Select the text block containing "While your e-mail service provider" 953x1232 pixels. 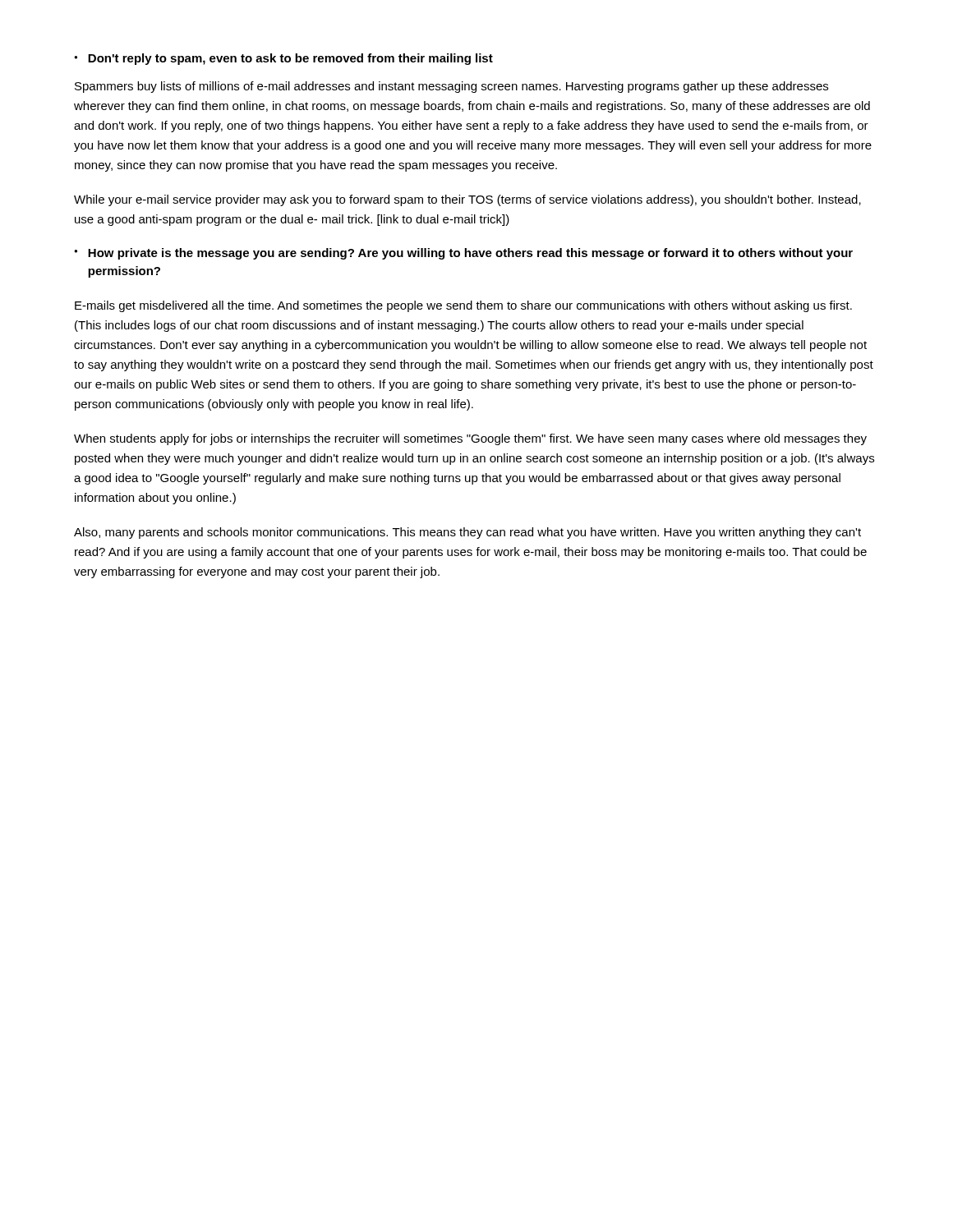[468, 209]
